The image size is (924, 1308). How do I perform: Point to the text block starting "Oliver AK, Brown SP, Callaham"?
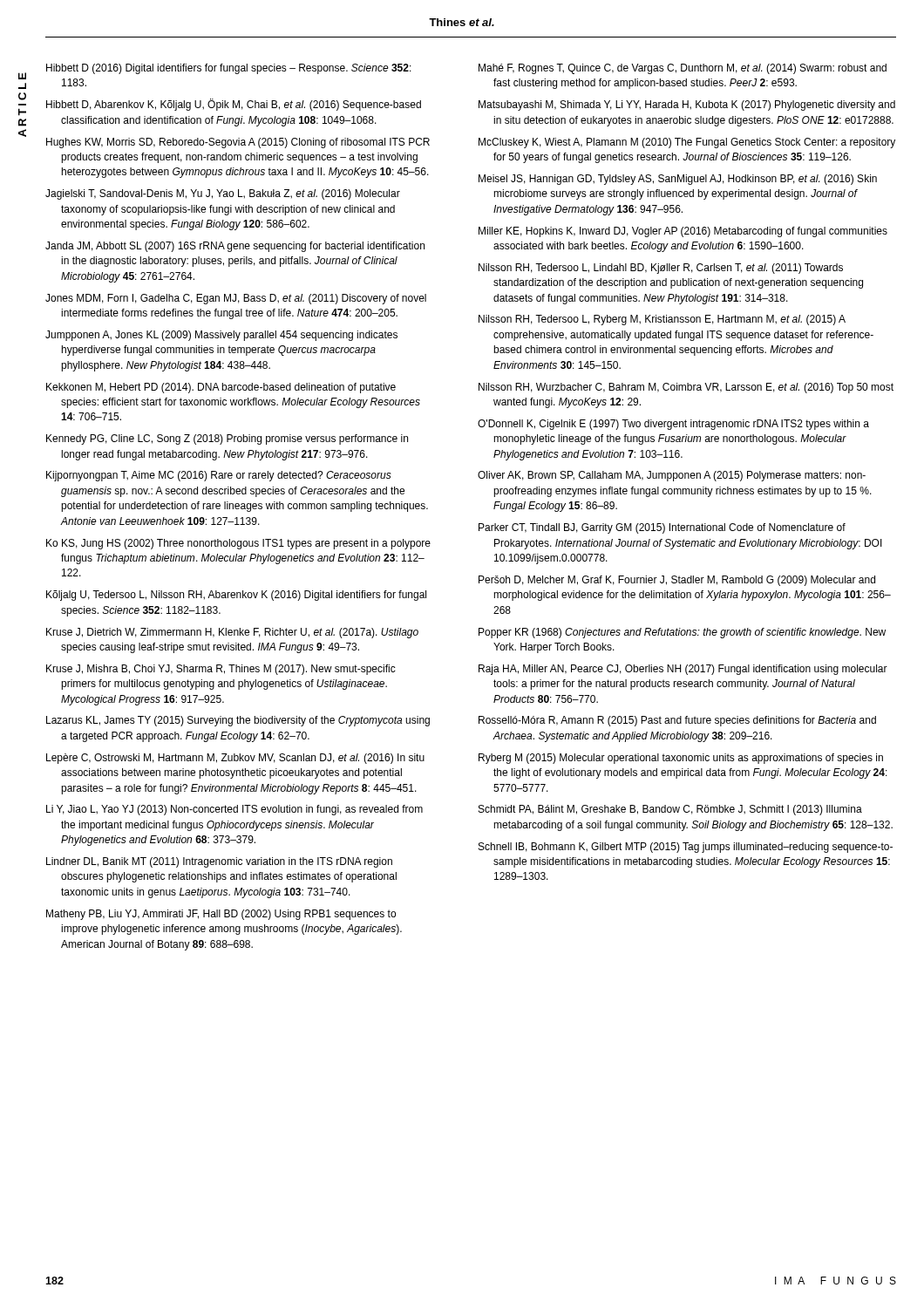[x=675, y=491]
